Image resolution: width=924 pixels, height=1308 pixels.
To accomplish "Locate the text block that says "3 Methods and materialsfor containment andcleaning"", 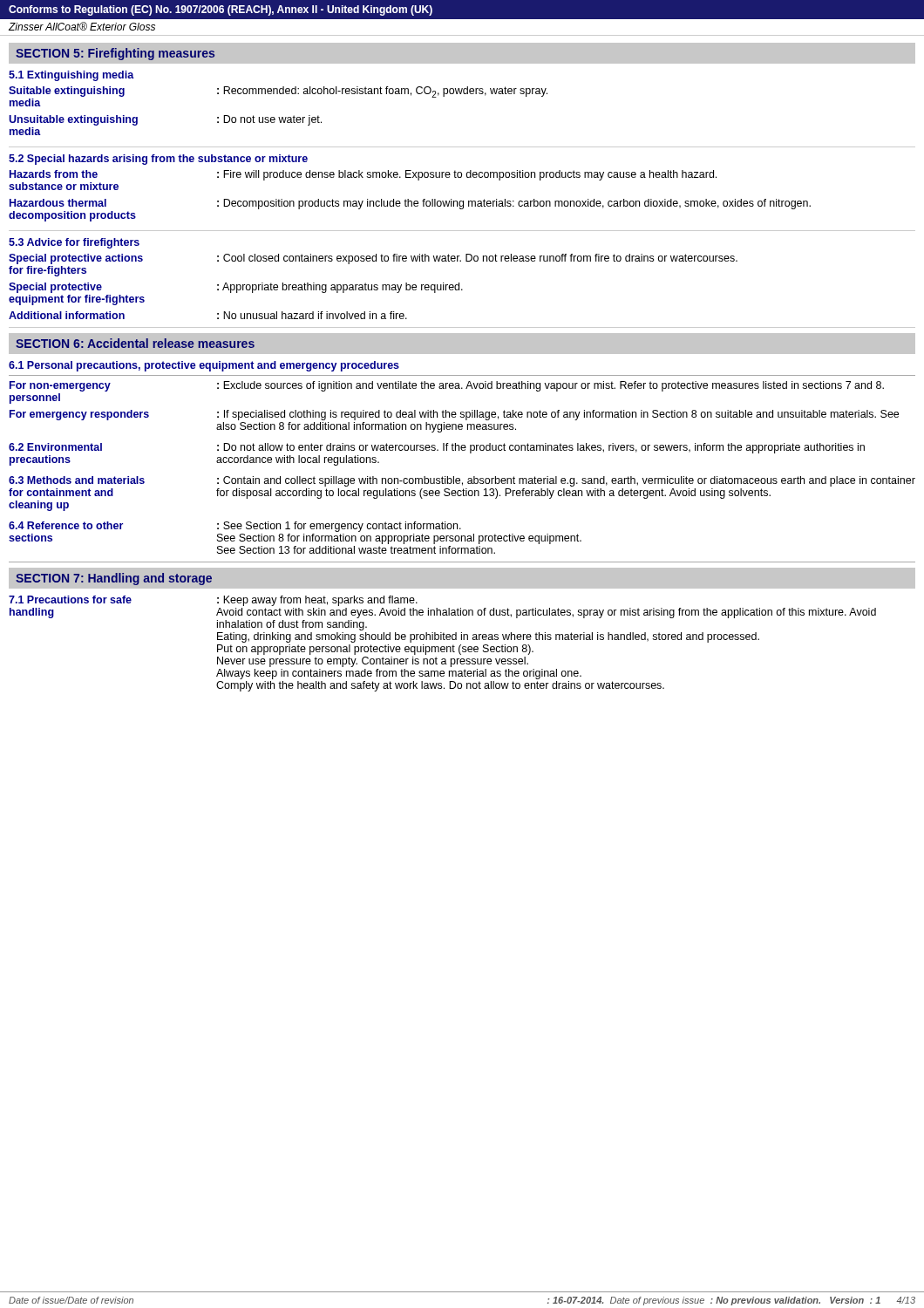I will (462, 493).
